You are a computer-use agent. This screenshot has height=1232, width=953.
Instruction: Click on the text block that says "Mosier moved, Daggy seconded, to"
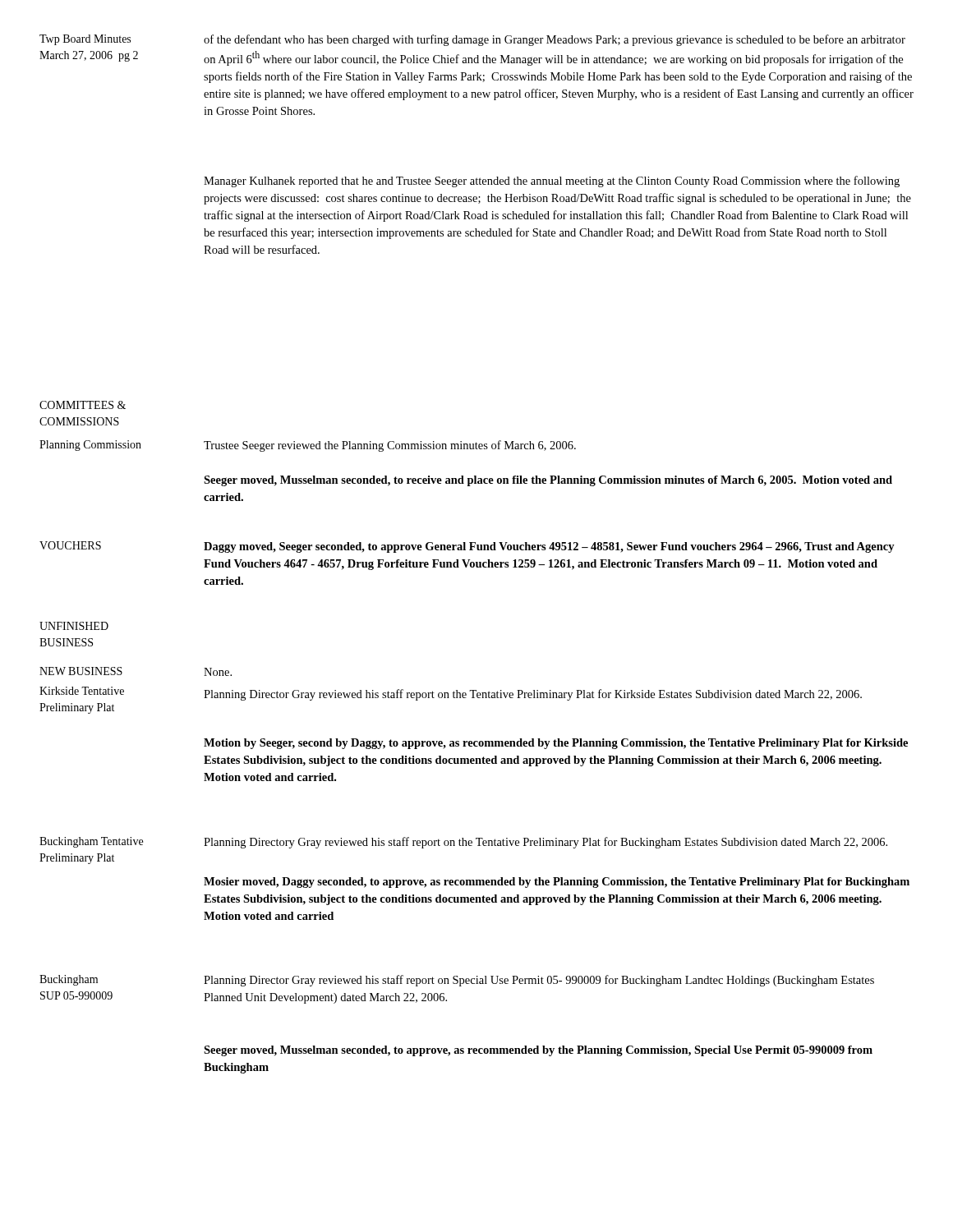pyautogui.click(x=559, y=899)
